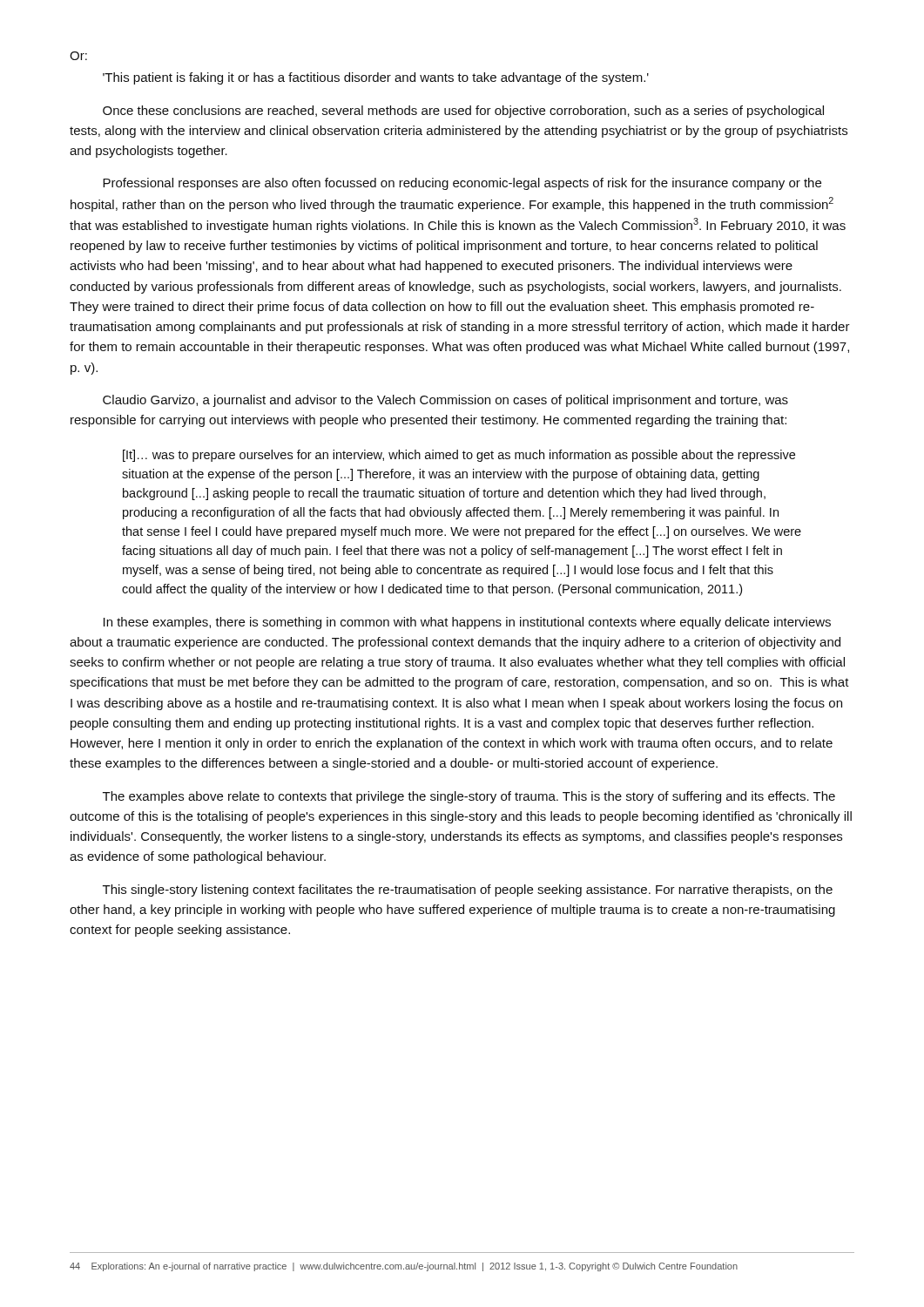
Task: Find the text starting "The examples above relate"
Action: click(x=461, y=826)
